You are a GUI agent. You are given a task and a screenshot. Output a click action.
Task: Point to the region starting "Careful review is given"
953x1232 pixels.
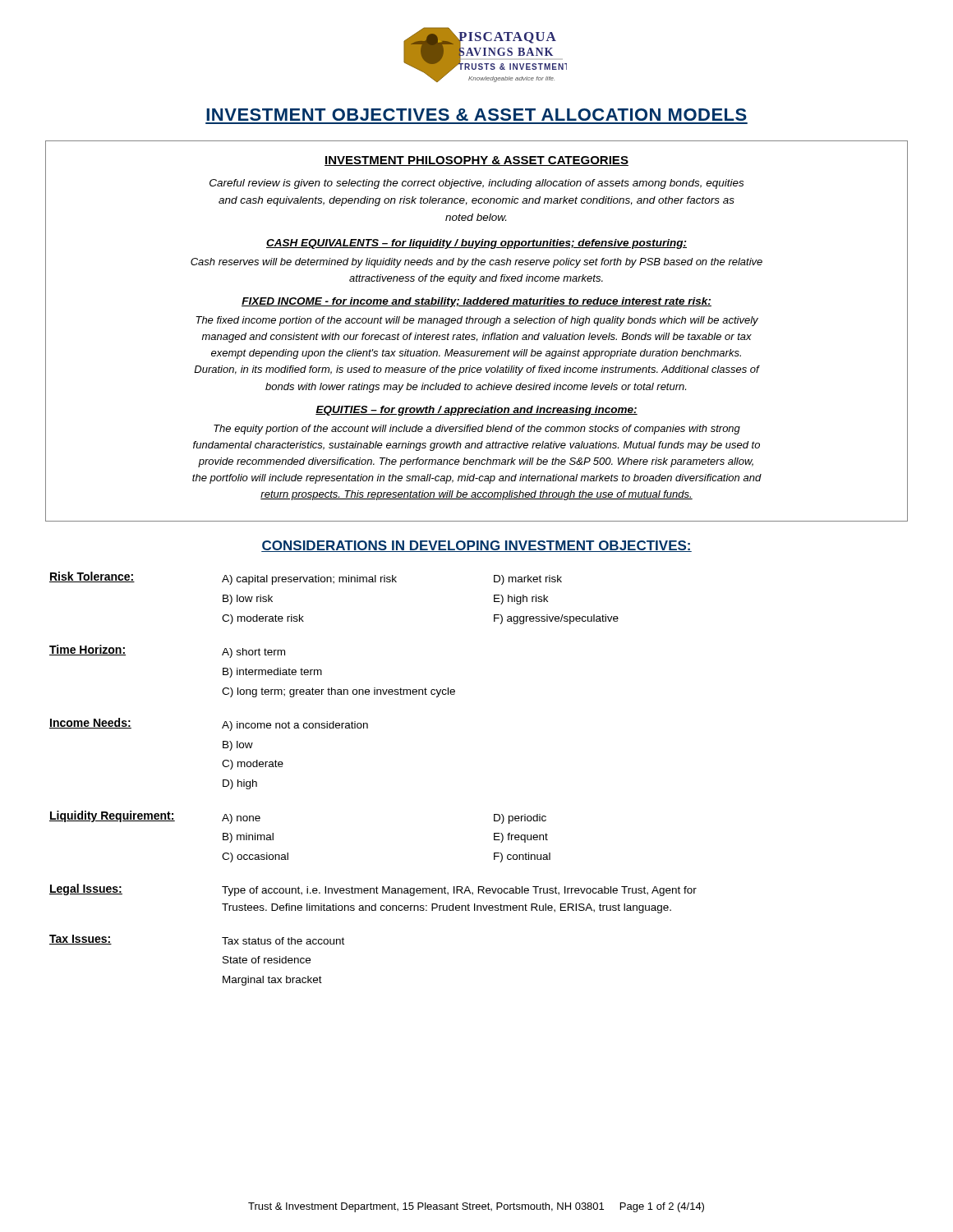pos(476,200)
